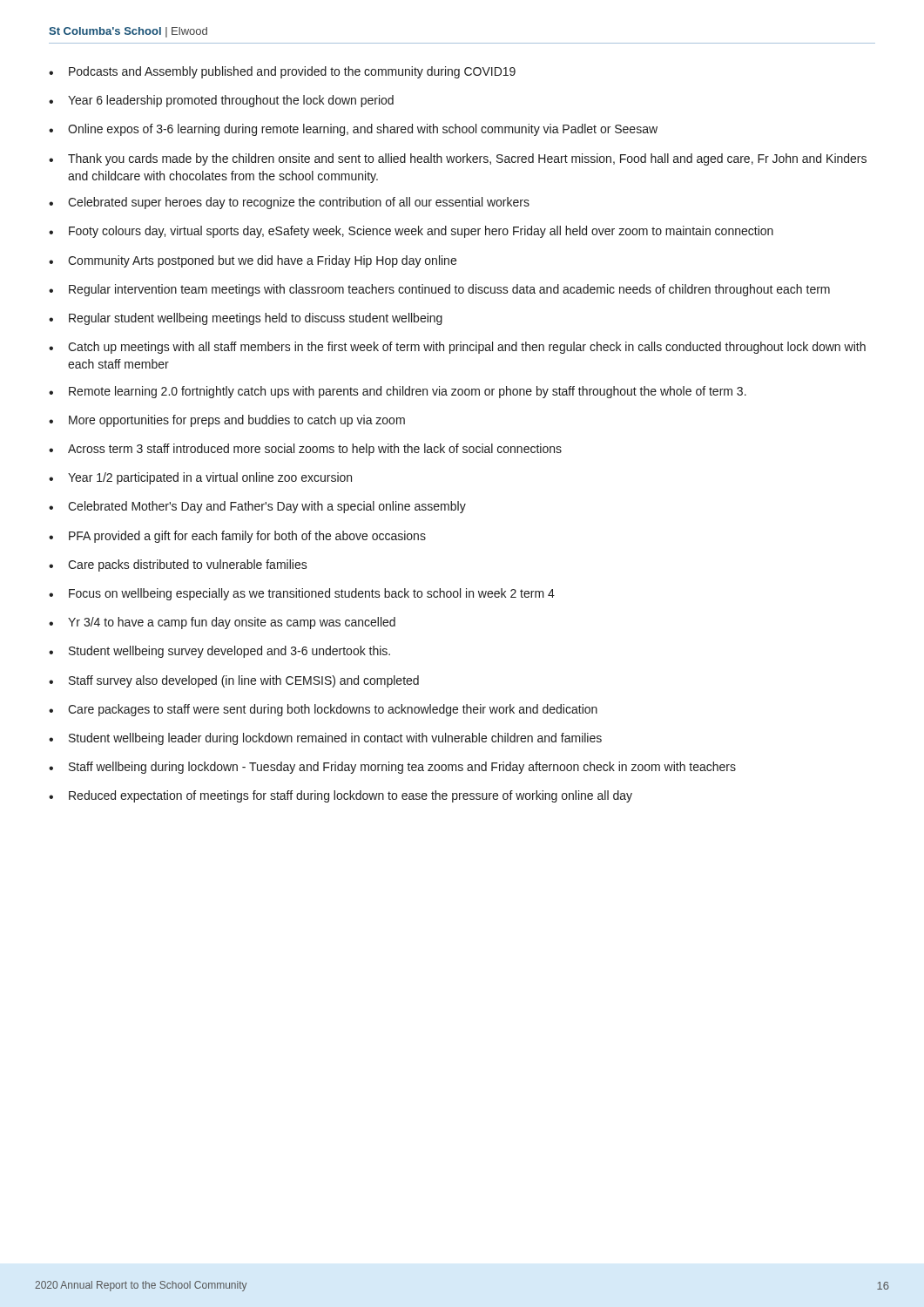Select the list item that says "• Community Arts postponed but we did"
This screenshot has height=1307, width=924.
click(462, 262)
